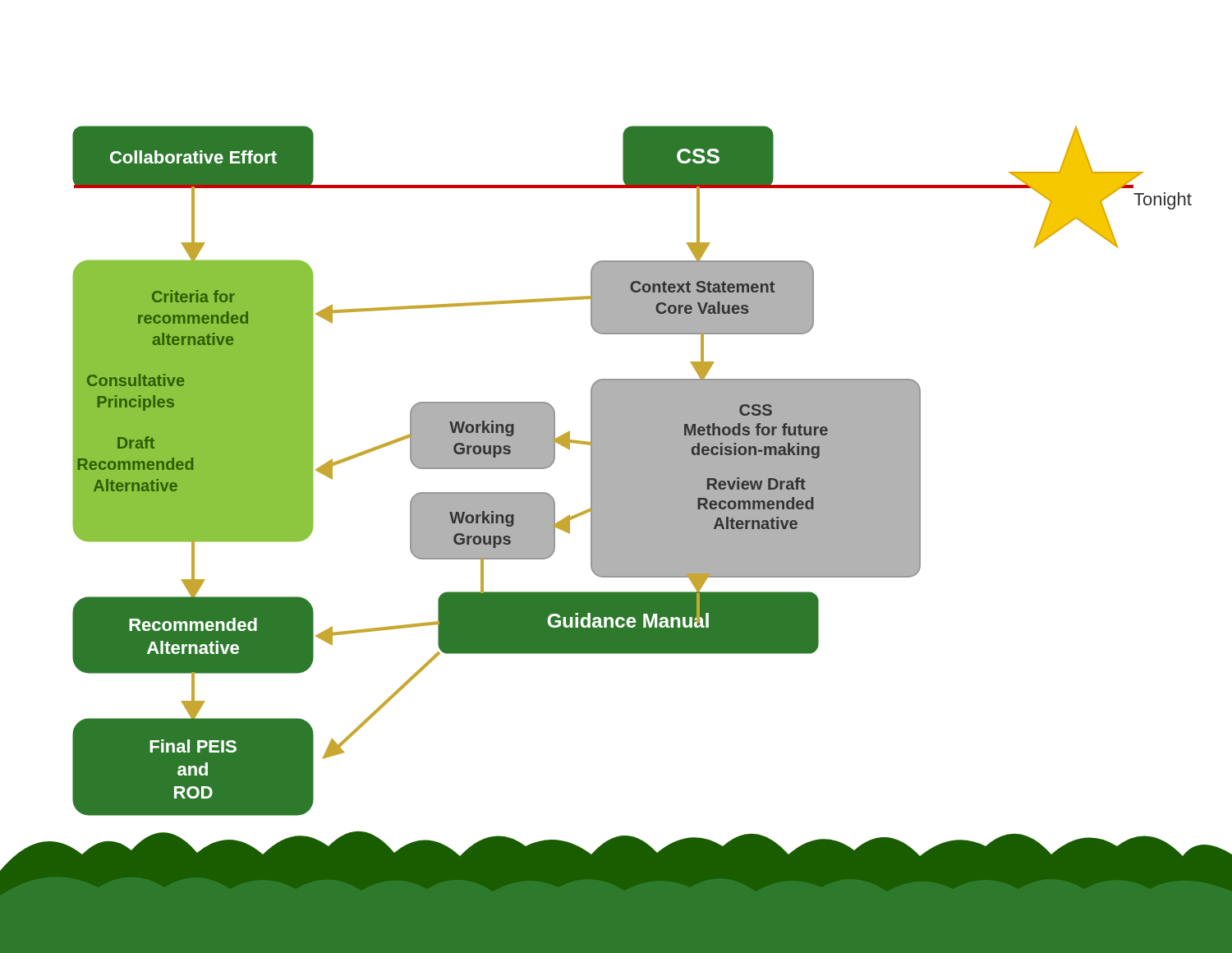Click on the flowchart
1232x953 pixels.
point(616,476)
